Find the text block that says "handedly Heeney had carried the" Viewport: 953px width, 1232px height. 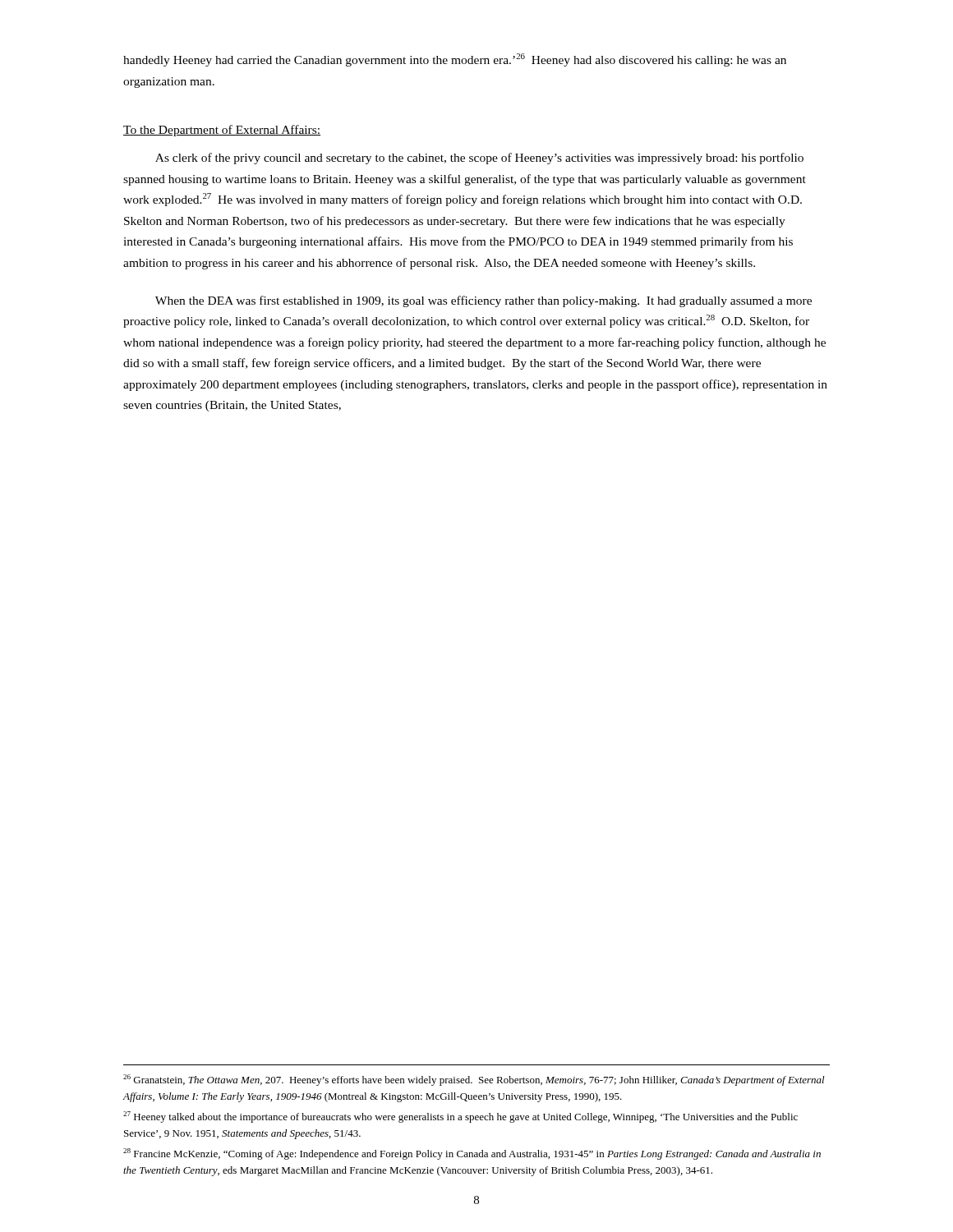(x=476, y=70)
